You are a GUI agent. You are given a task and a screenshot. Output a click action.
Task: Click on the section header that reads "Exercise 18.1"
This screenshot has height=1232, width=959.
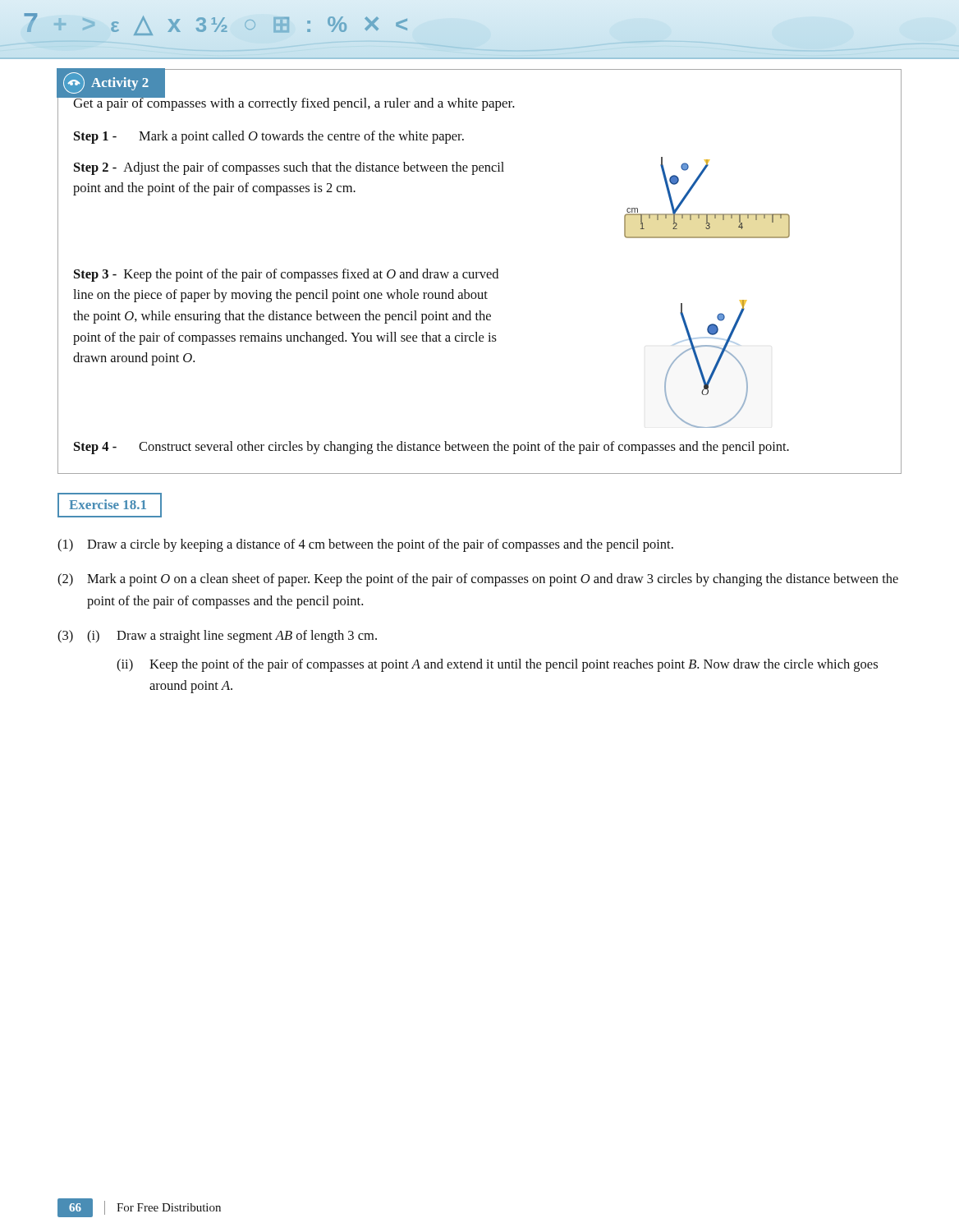pos(108,505)
